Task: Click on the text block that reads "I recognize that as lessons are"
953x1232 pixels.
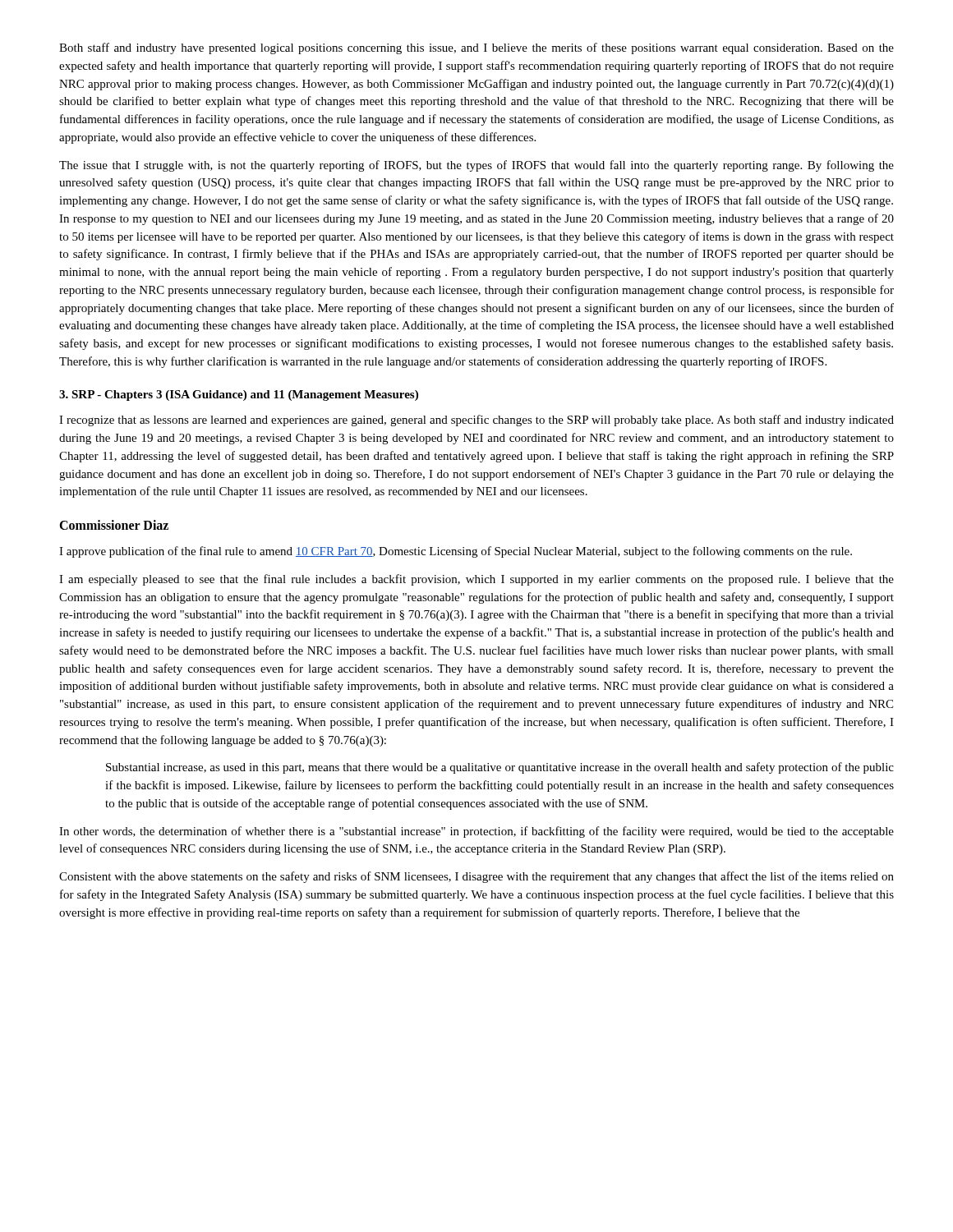Action: (x=476, y=456)
